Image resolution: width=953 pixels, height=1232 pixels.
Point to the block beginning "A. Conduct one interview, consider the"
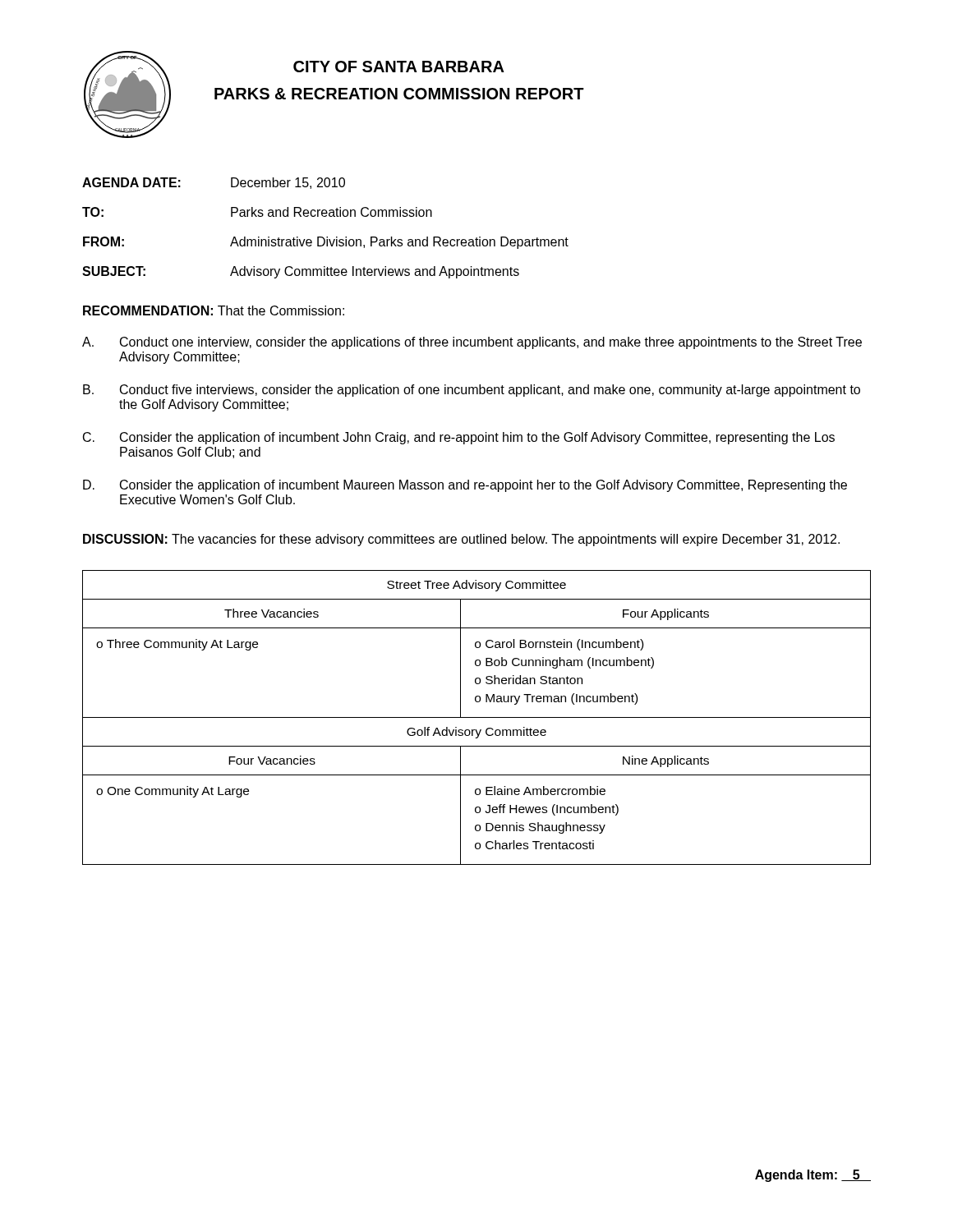pyautogui.click(x=476, y=350)
